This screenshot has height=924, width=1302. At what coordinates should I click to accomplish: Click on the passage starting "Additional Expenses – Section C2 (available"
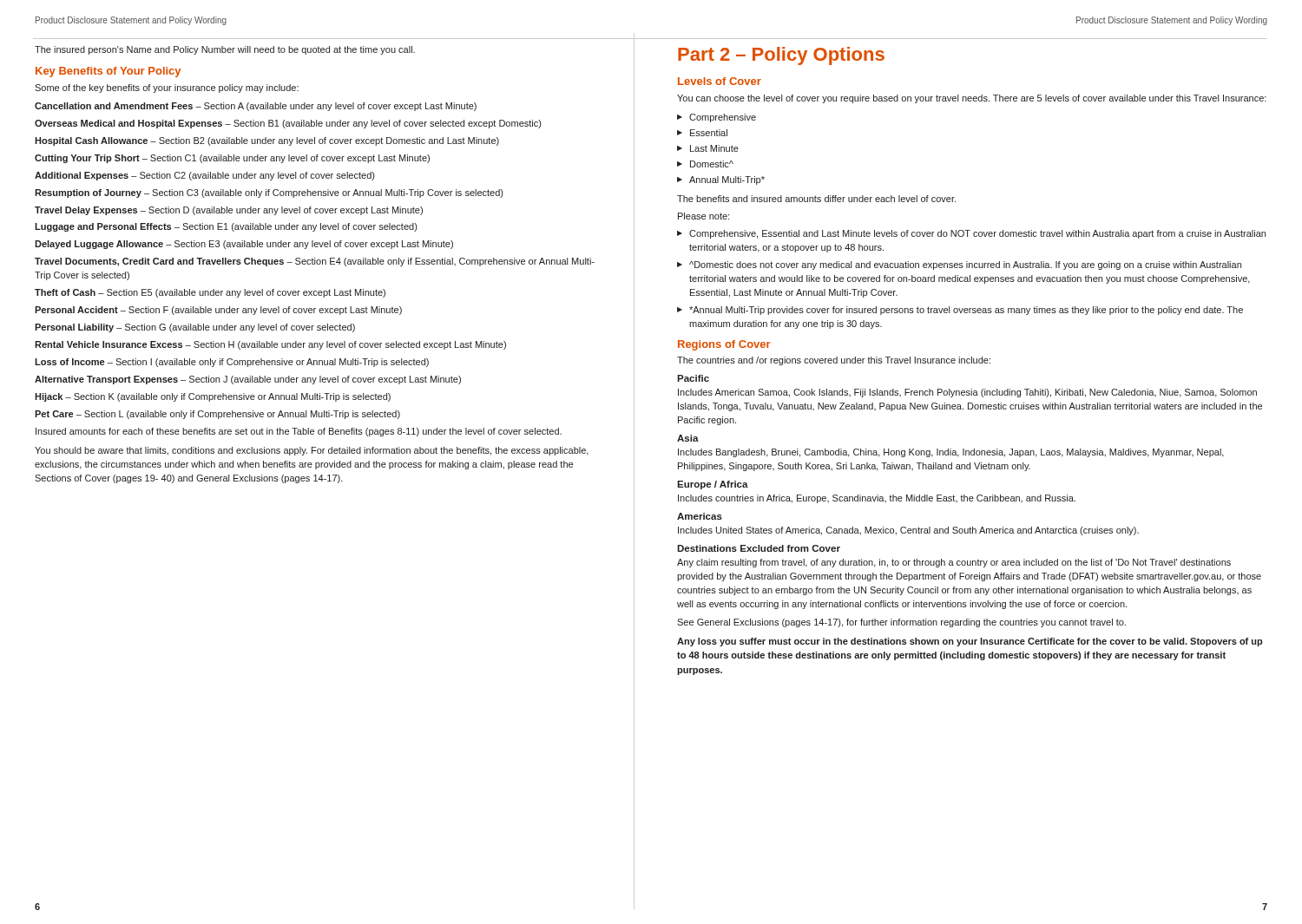point(205,175)
